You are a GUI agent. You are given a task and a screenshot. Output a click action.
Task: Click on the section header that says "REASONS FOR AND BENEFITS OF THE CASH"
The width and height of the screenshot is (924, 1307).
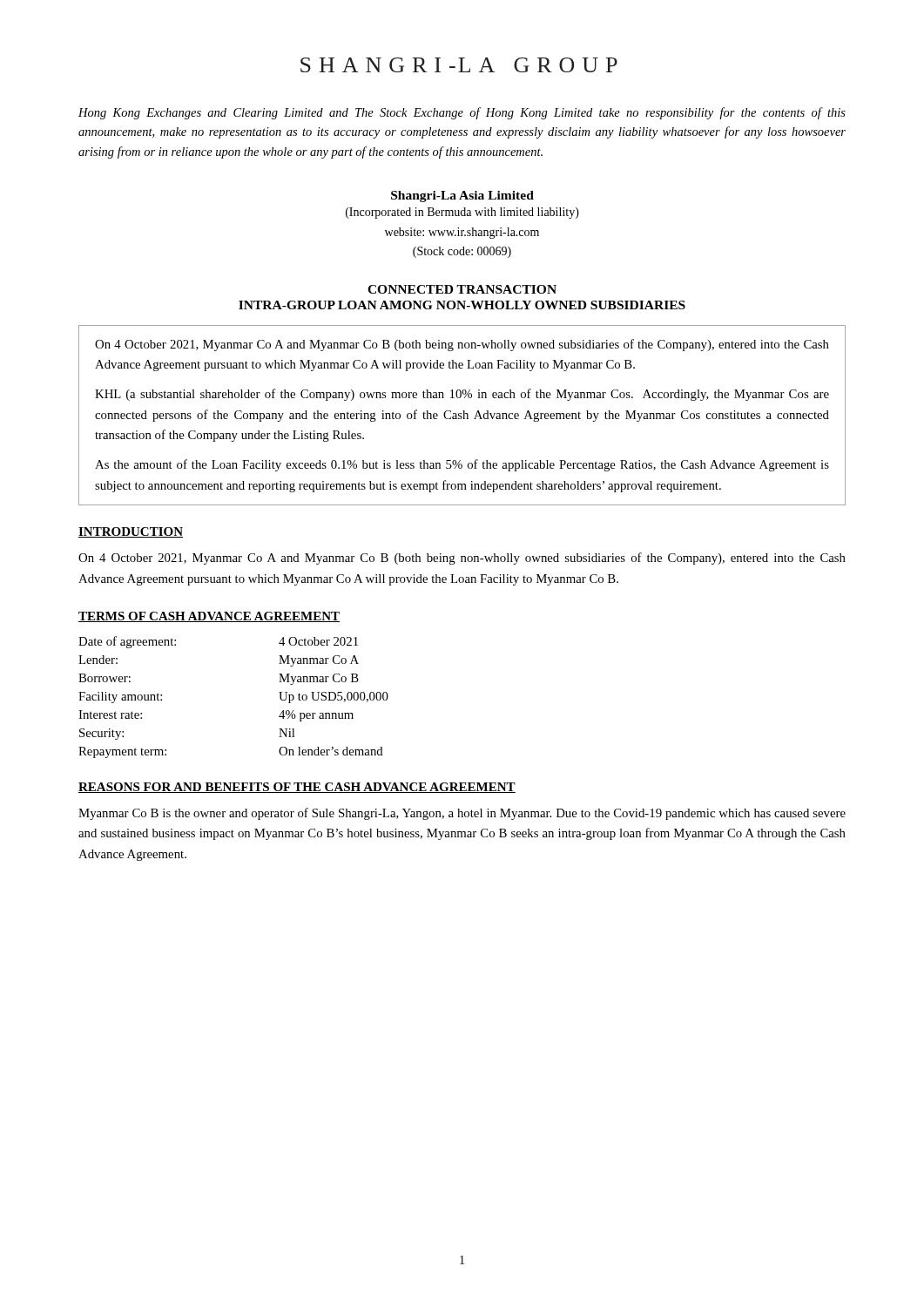(x=297, y=786)
